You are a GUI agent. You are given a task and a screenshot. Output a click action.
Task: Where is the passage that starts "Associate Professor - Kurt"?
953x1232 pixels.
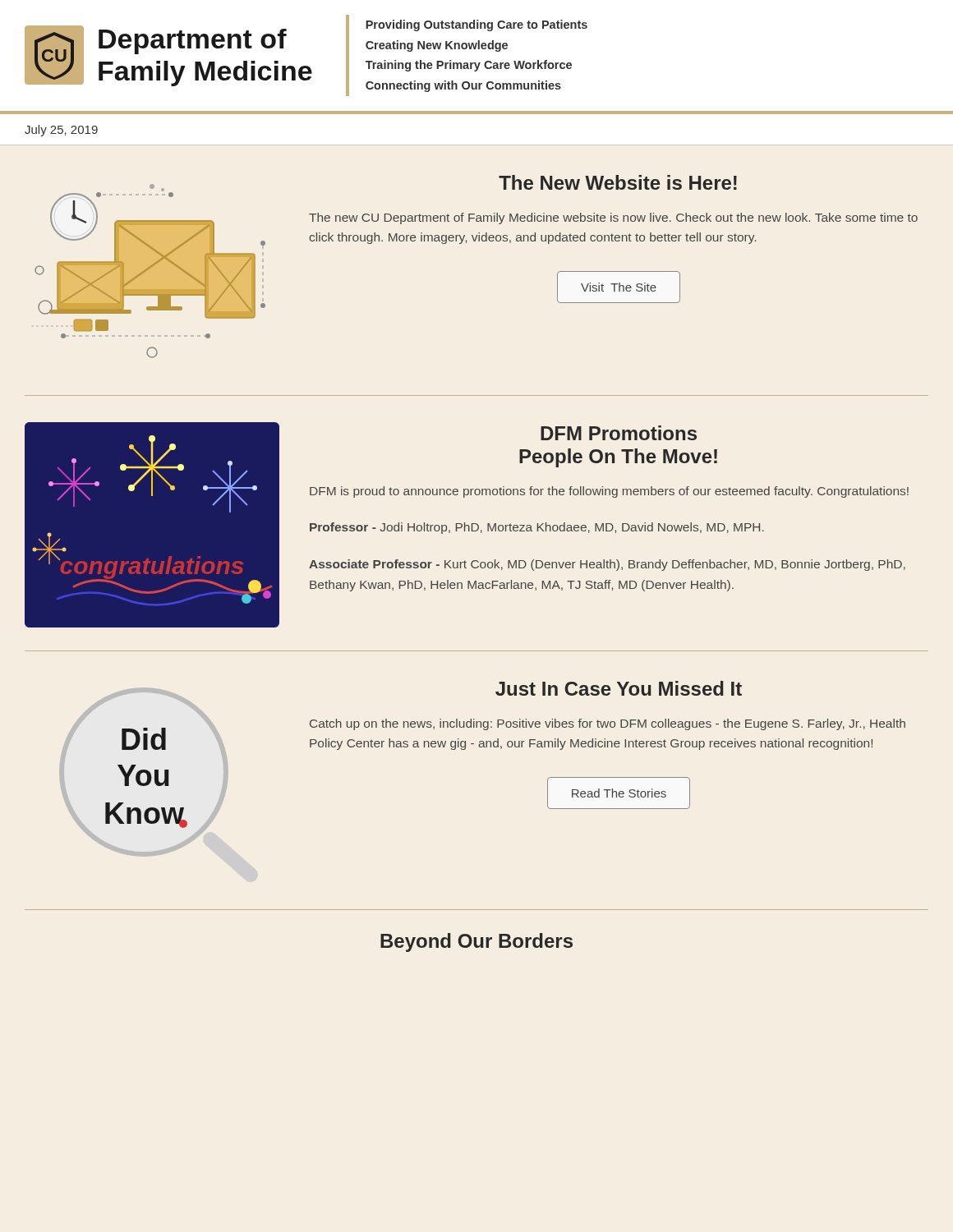(607, 574)
